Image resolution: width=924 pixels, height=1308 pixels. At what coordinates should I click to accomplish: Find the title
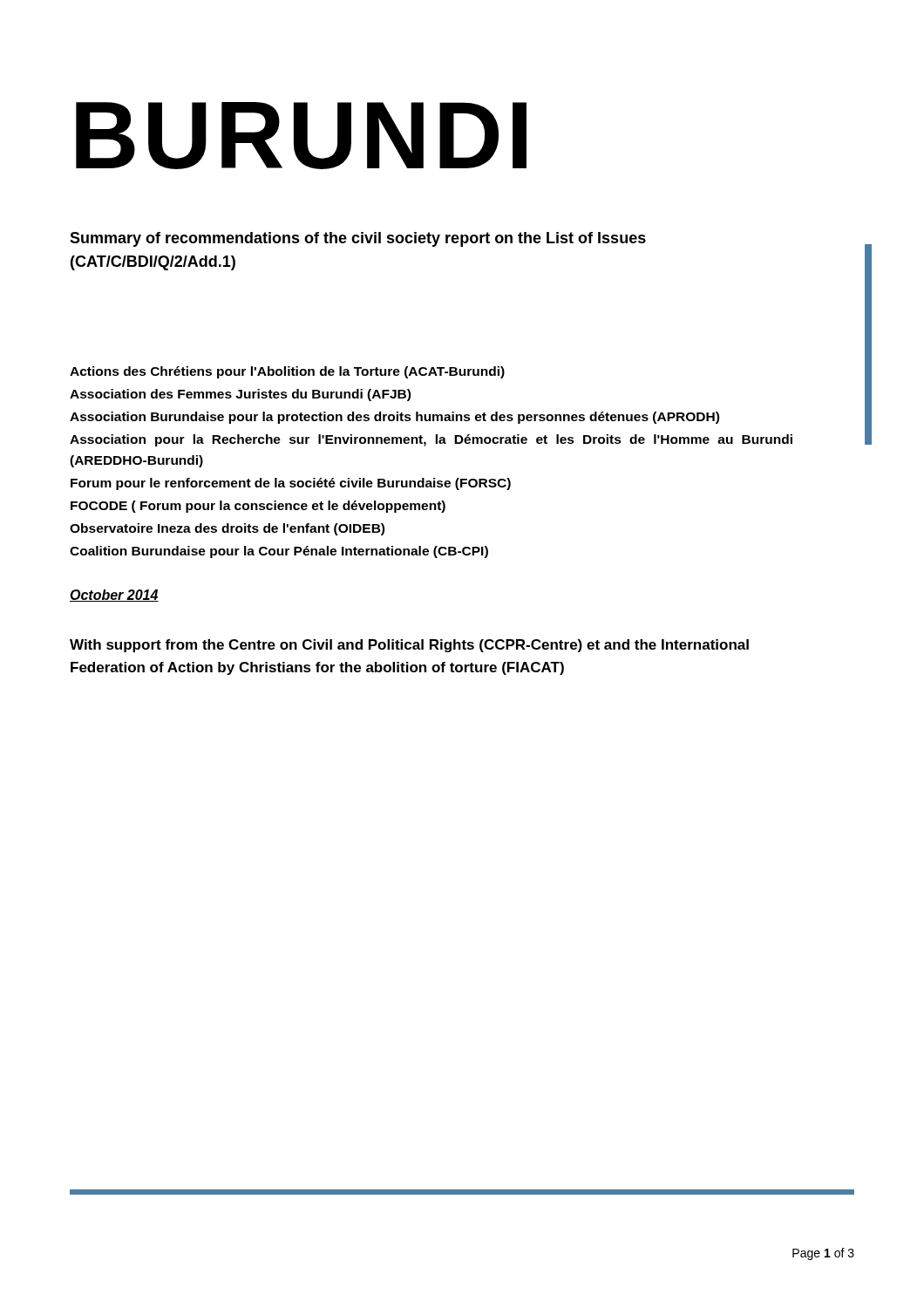point(462,135)
